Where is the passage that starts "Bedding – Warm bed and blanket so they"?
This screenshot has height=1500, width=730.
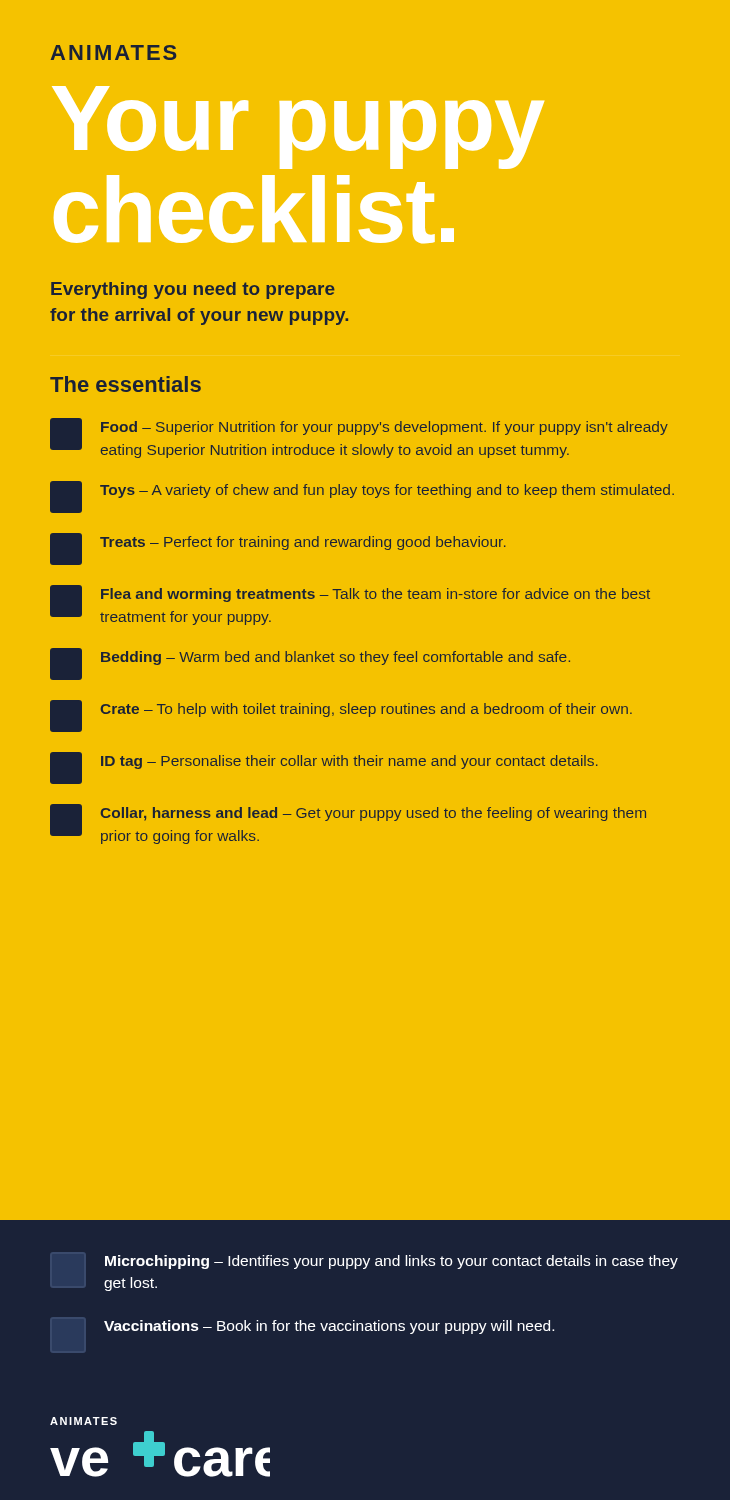coord(311,663)
